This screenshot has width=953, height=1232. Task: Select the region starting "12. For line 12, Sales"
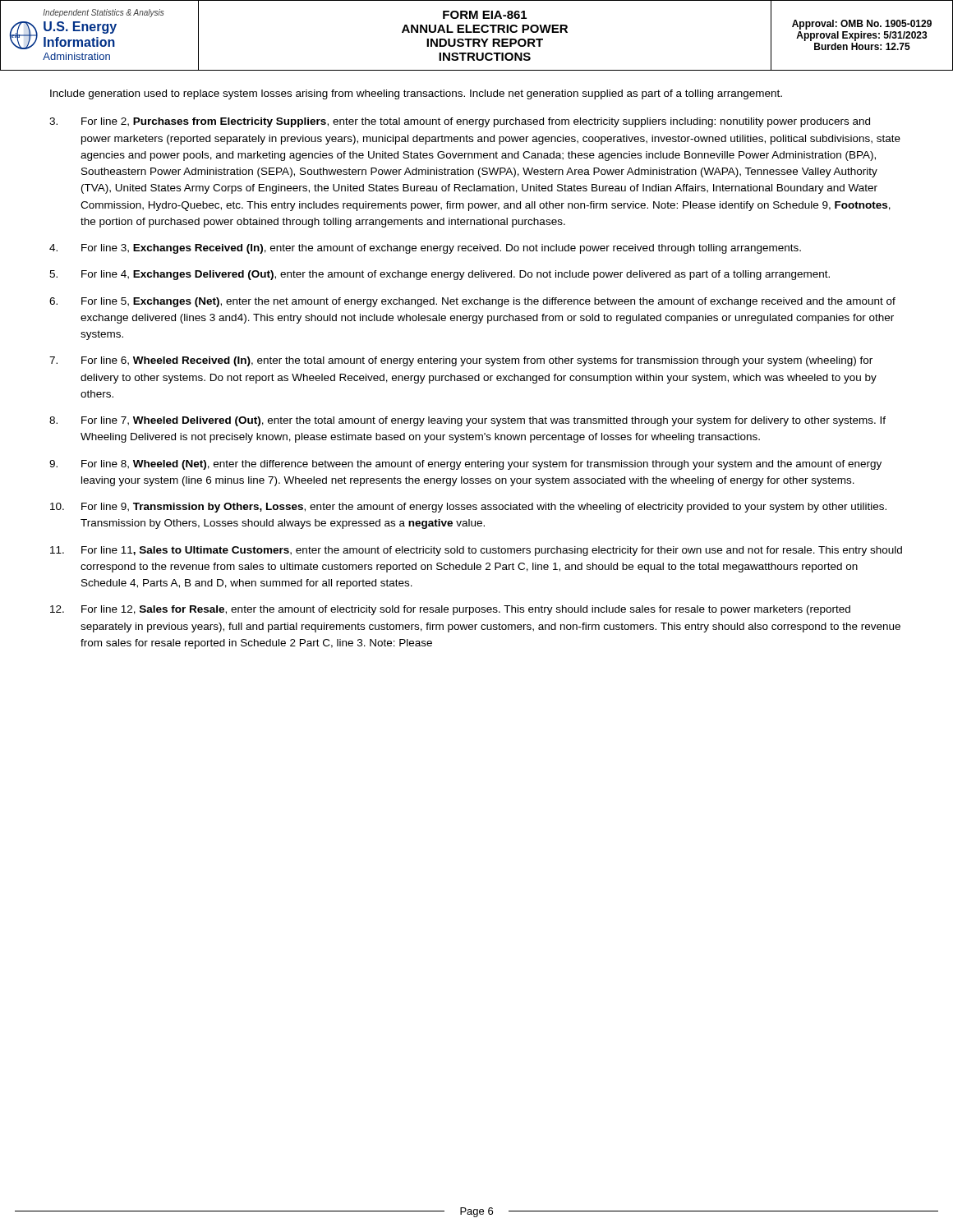(476, 626)
